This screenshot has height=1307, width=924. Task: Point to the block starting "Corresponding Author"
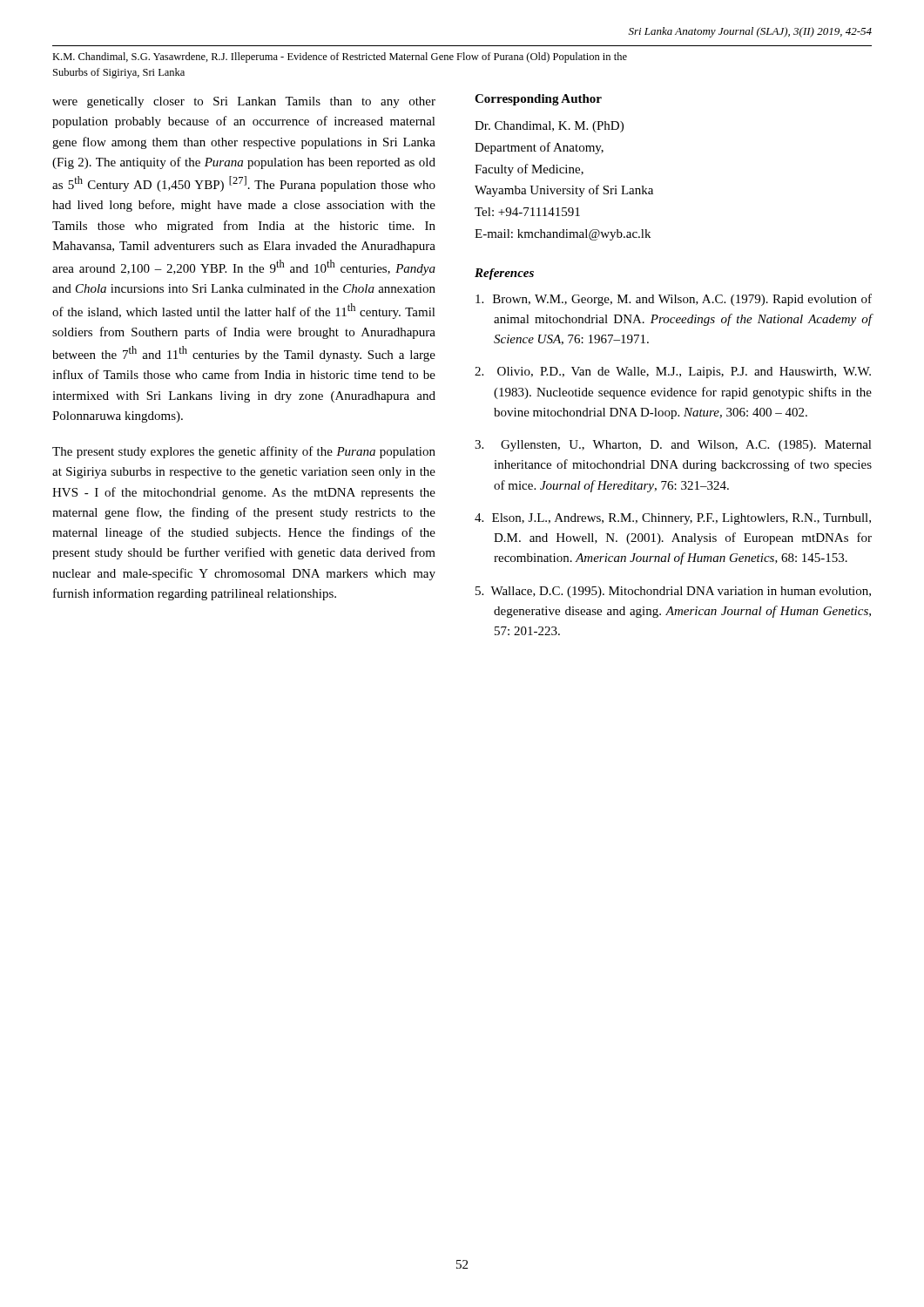pos(538,98)
